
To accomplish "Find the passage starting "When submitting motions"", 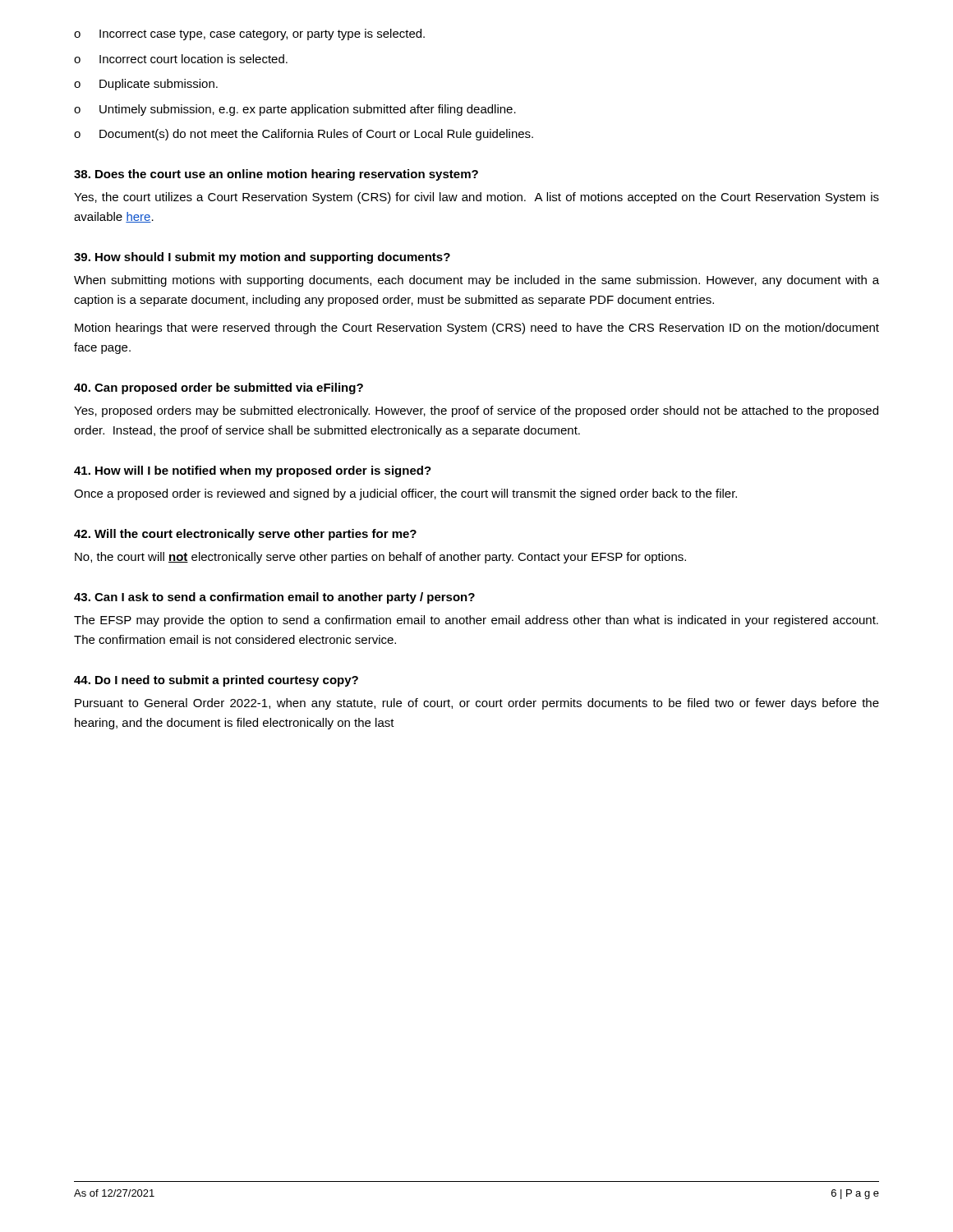I will [x=476, y=289].
